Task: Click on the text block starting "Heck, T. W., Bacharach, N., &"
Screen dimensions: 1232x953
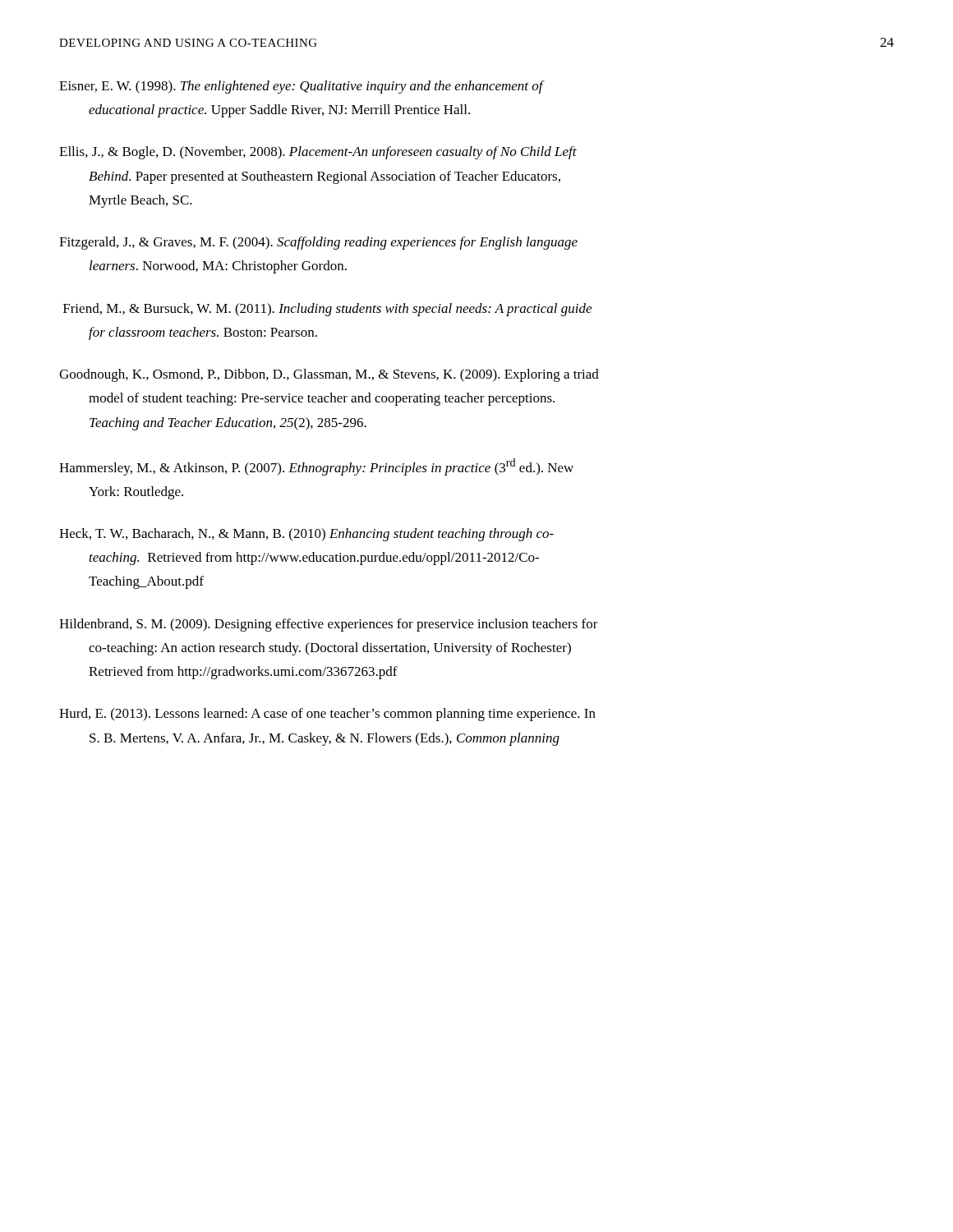Action: [x=307, y=560]
